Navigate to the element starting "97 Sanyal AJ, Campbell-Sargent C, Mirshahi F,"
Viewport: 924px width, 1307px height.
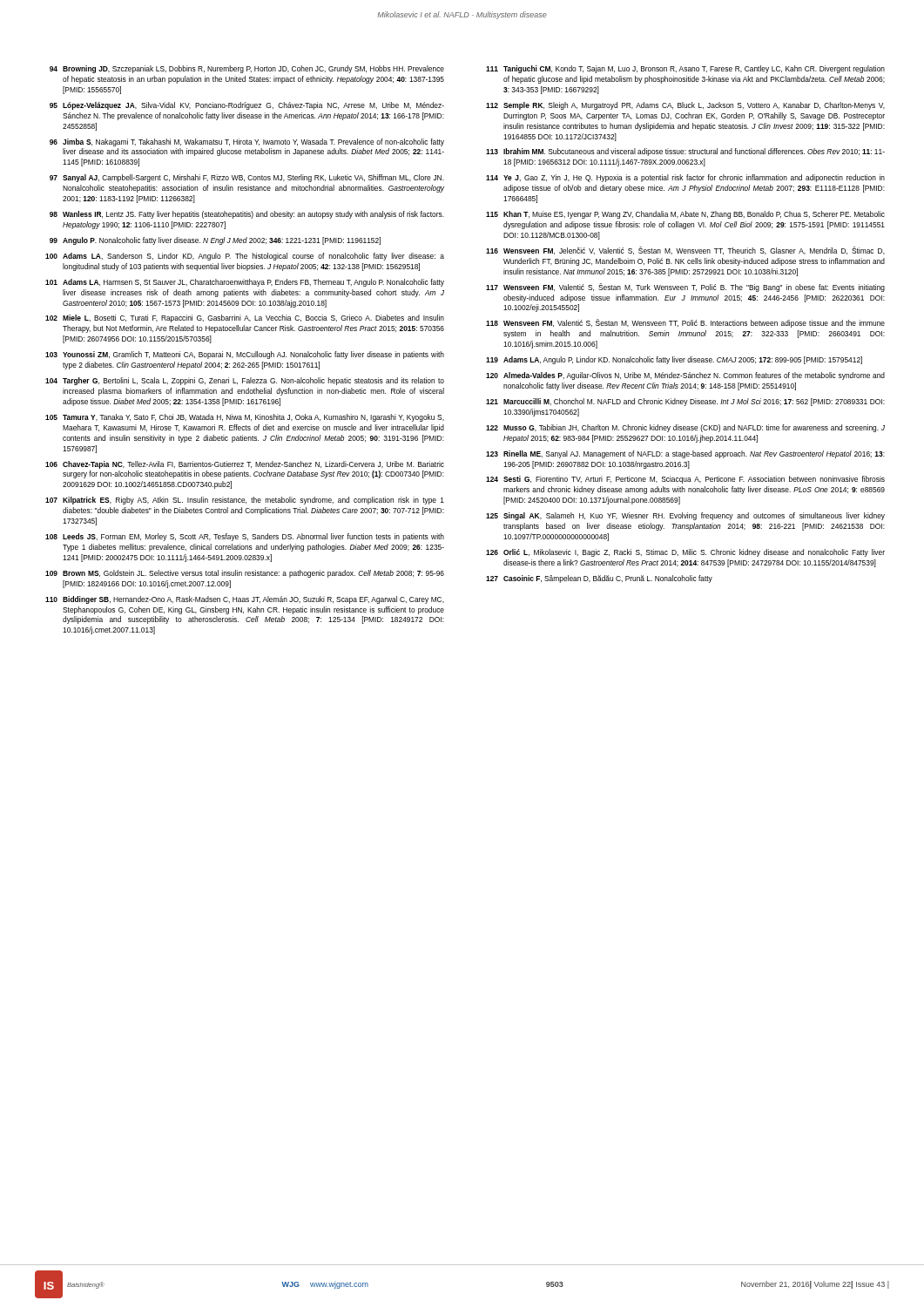pos(240,189)
